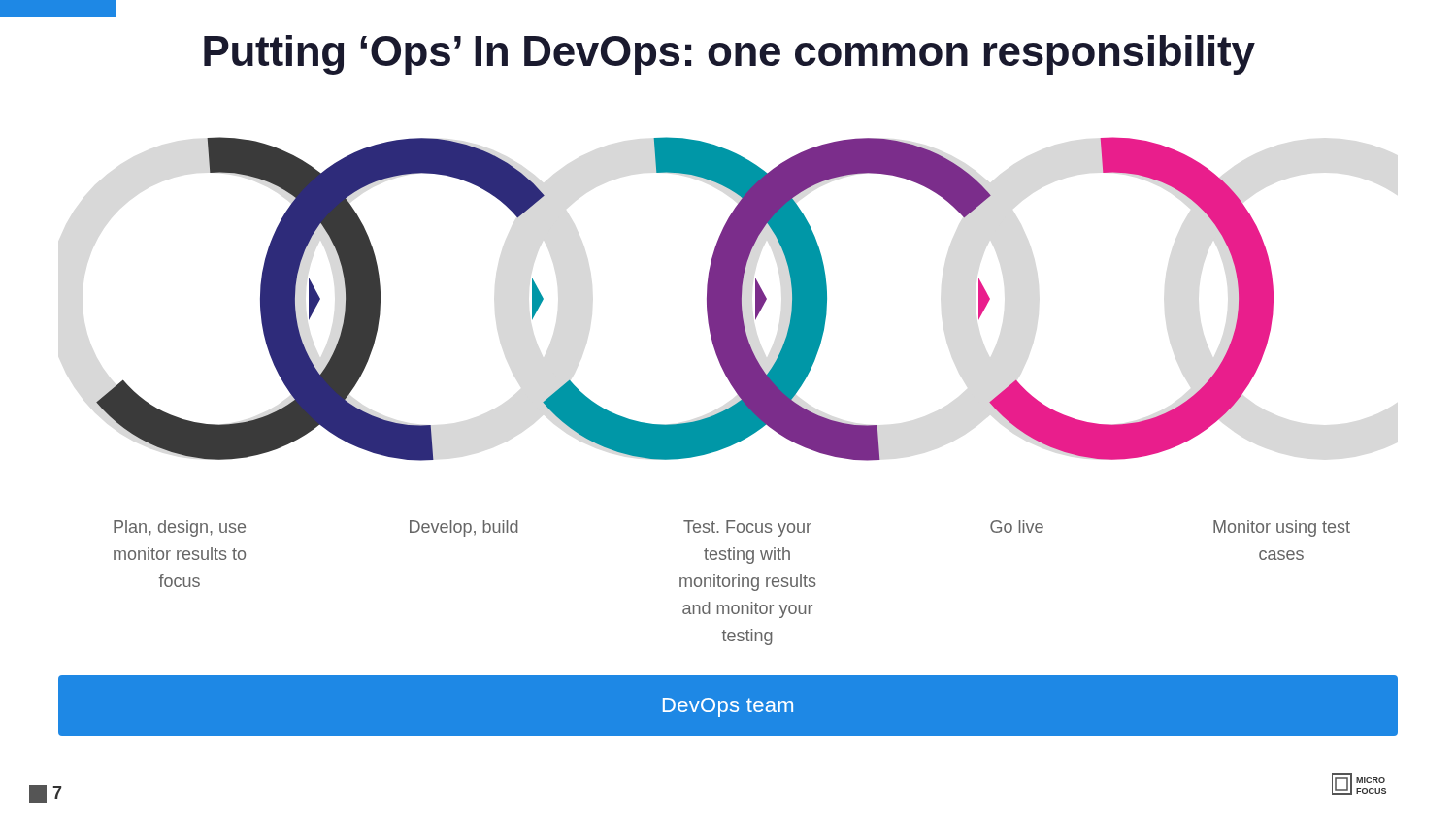Select the region starting "Develop, build"

(x=464, y=527)
